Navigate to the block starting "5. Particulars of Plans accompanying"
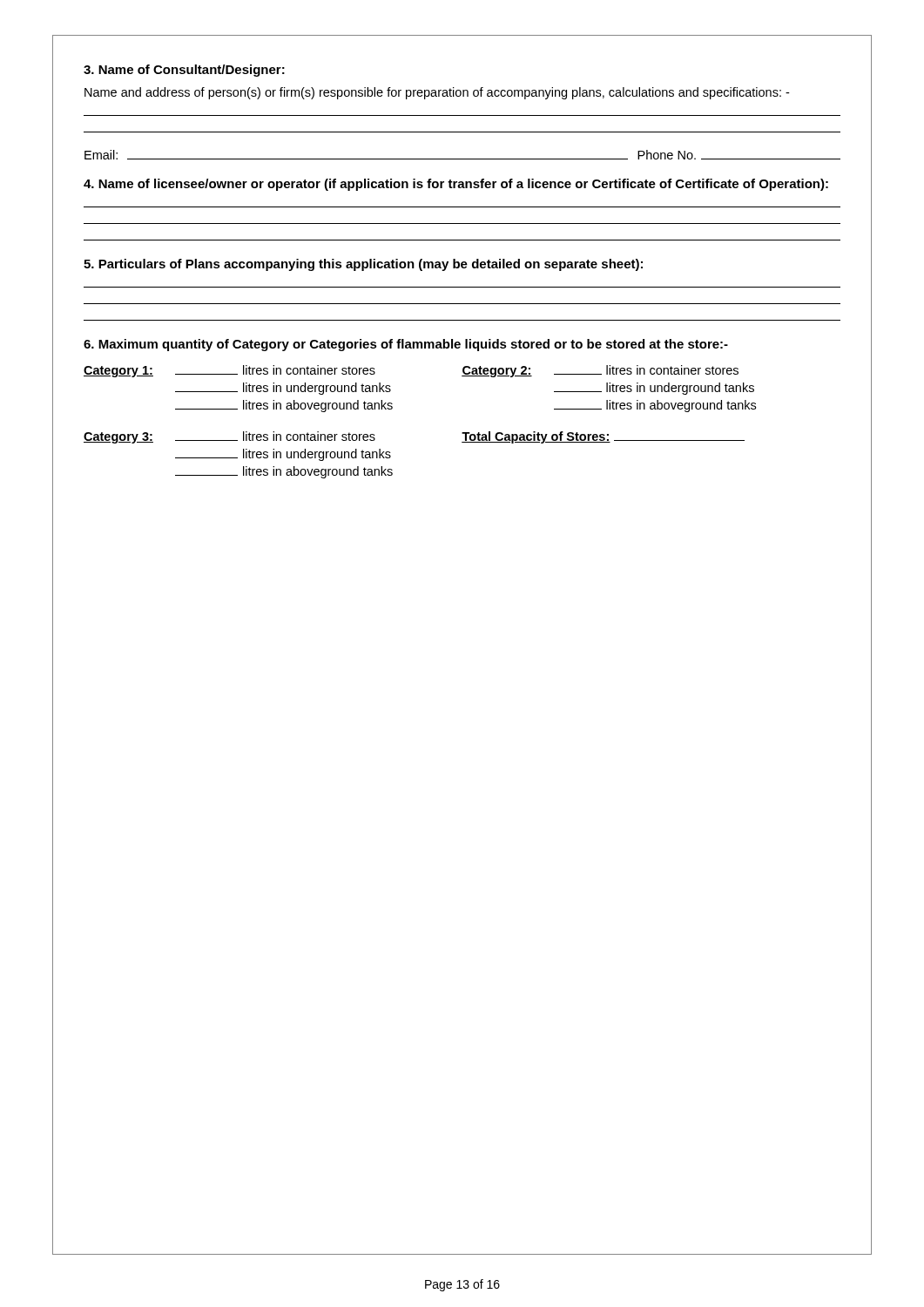The width and height of the screenshot is (924, 1307). (x=364, y=264)
